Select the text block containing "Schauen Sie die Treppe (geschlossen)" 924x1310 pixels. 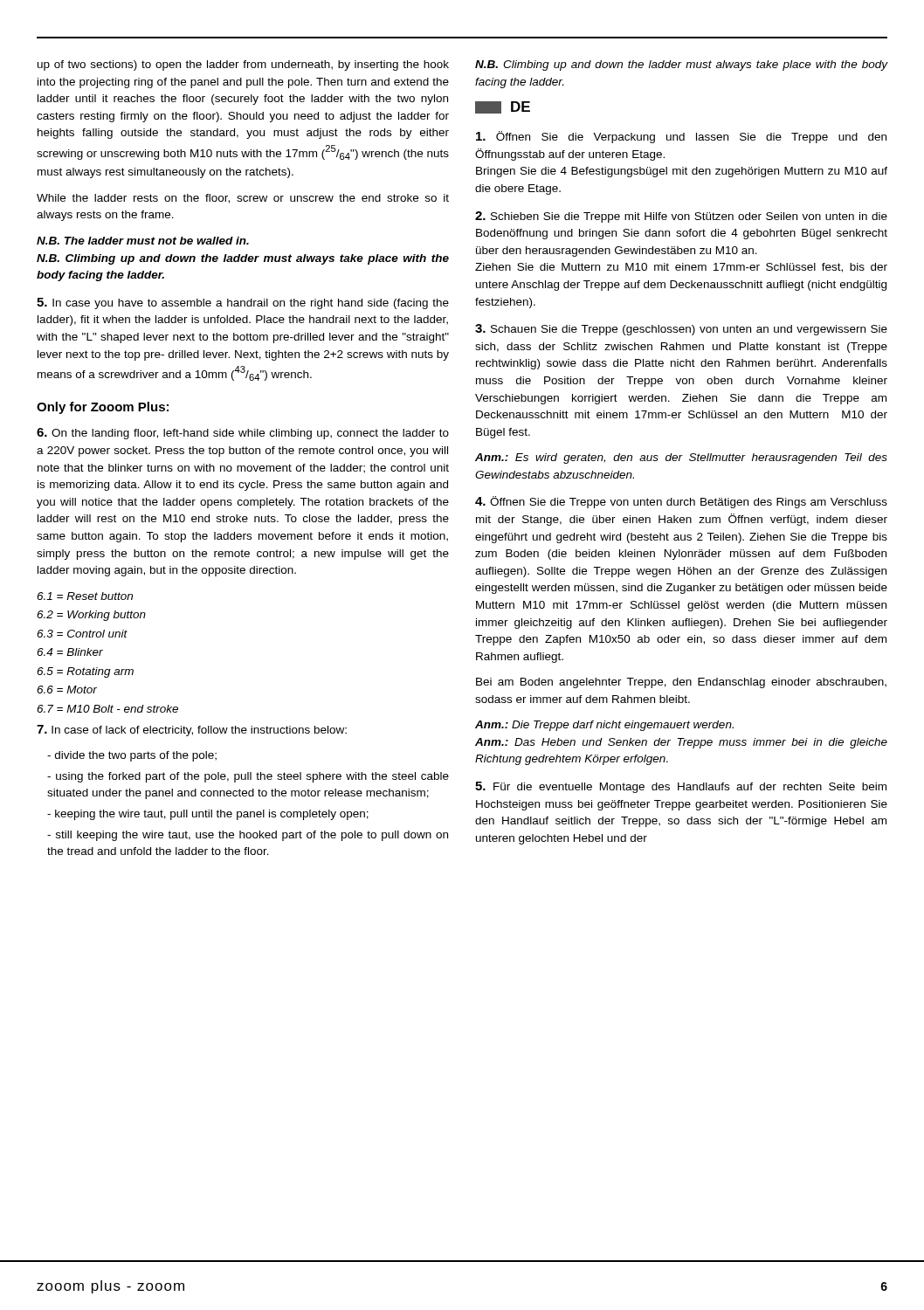[681, 380]
